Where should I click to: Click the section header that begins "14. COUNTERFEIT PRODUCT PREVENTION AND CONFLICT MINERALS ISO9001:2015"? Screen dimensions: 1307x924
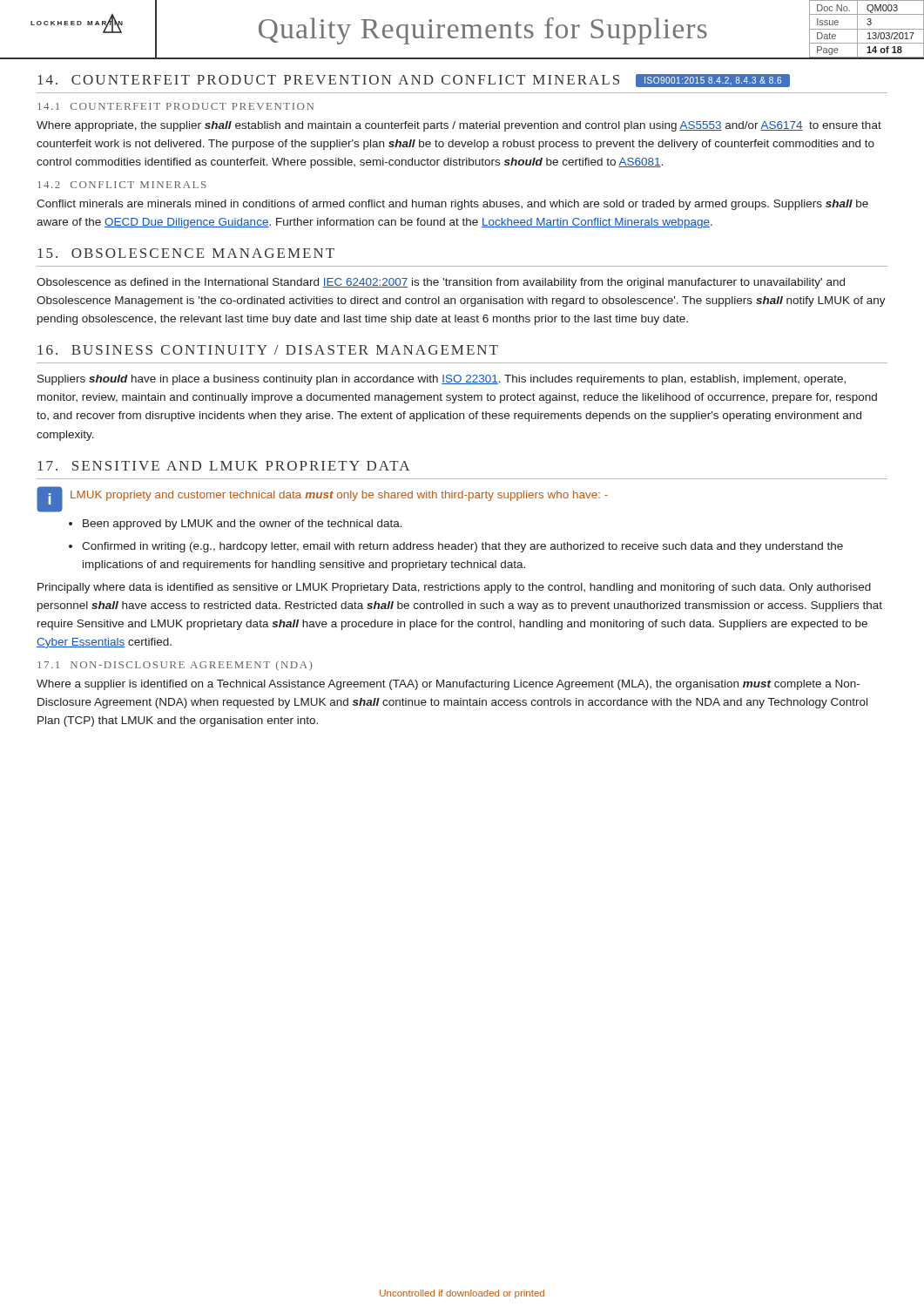[x=413, y=80]
